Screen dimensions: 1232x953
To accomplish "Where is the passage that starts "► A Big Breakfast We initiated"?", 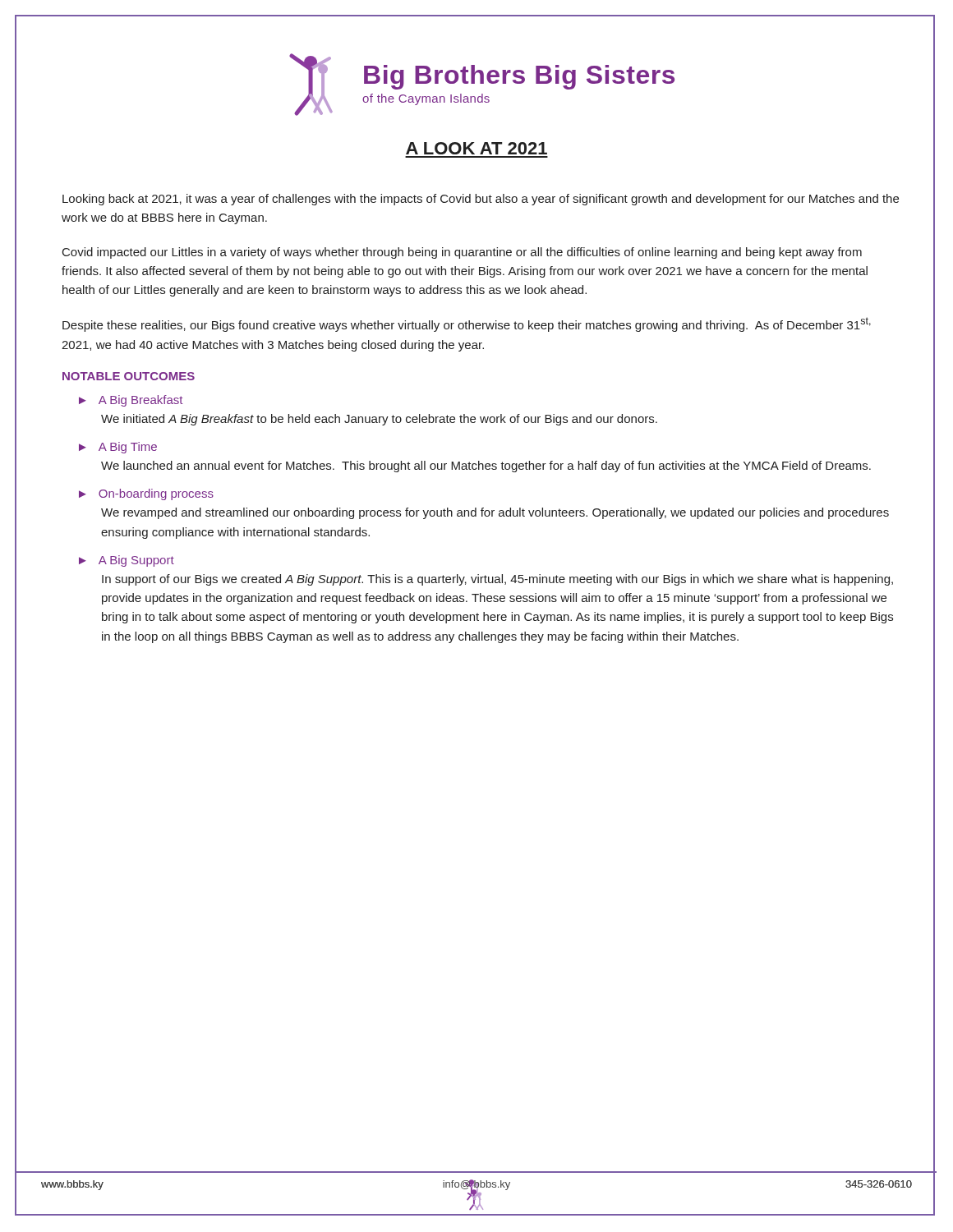I will [488, 410].
